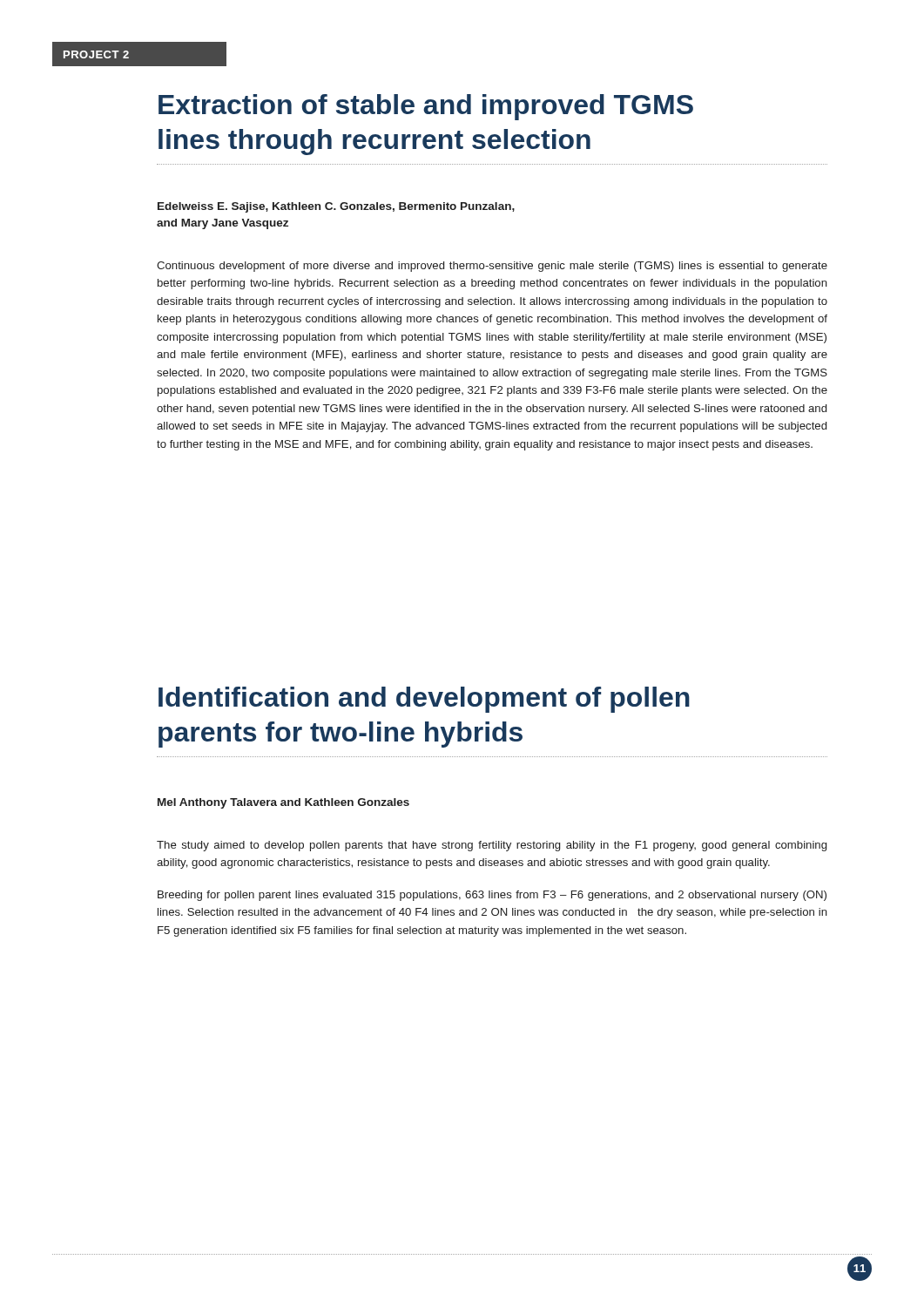Click on the text block that reads "Edelweiss E. Sajise, Kathleen C. Gonzales, Bermenito"

[x=492, y=215]
